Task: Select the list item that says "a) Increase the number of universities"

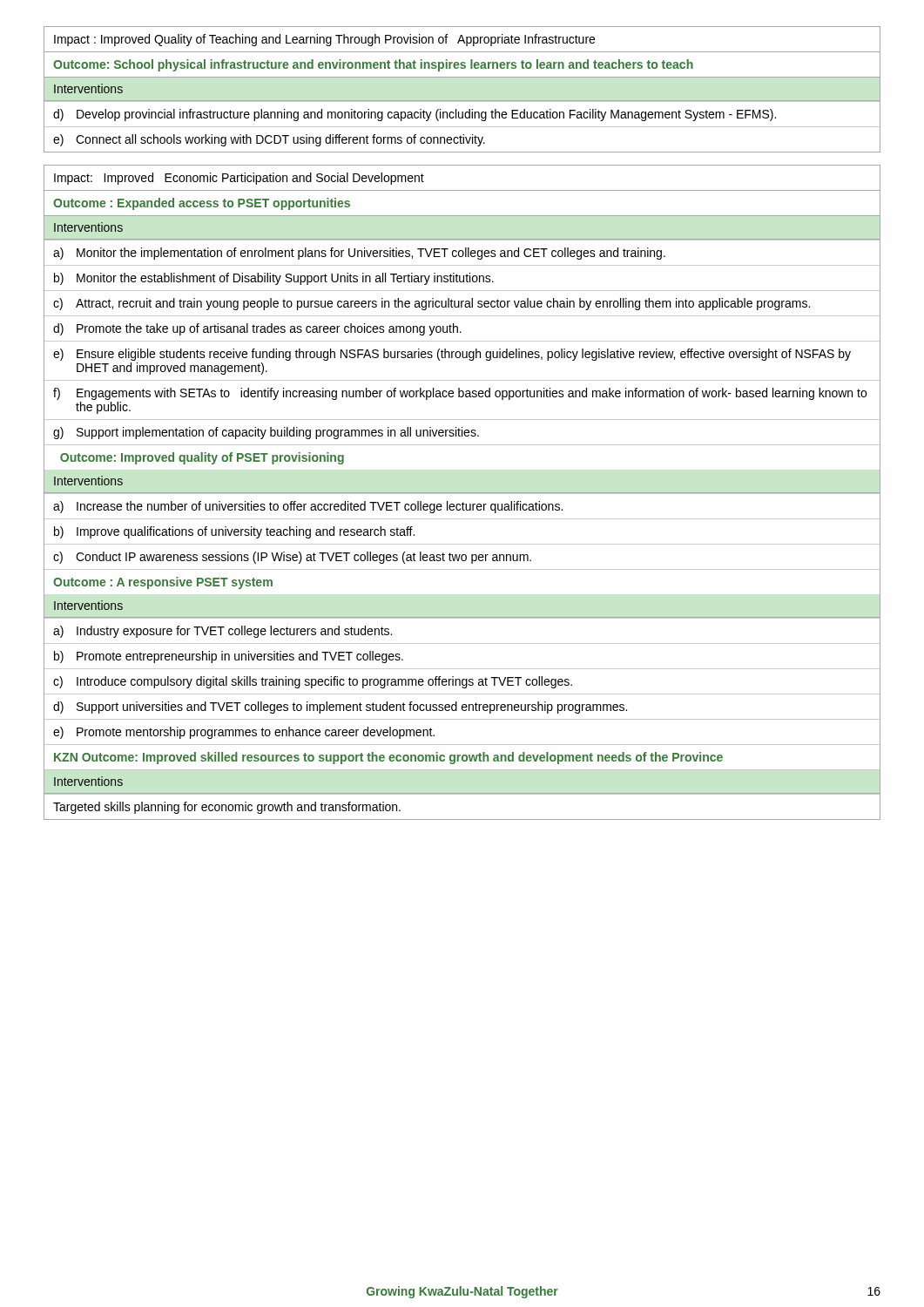Action: coord(462,506)
